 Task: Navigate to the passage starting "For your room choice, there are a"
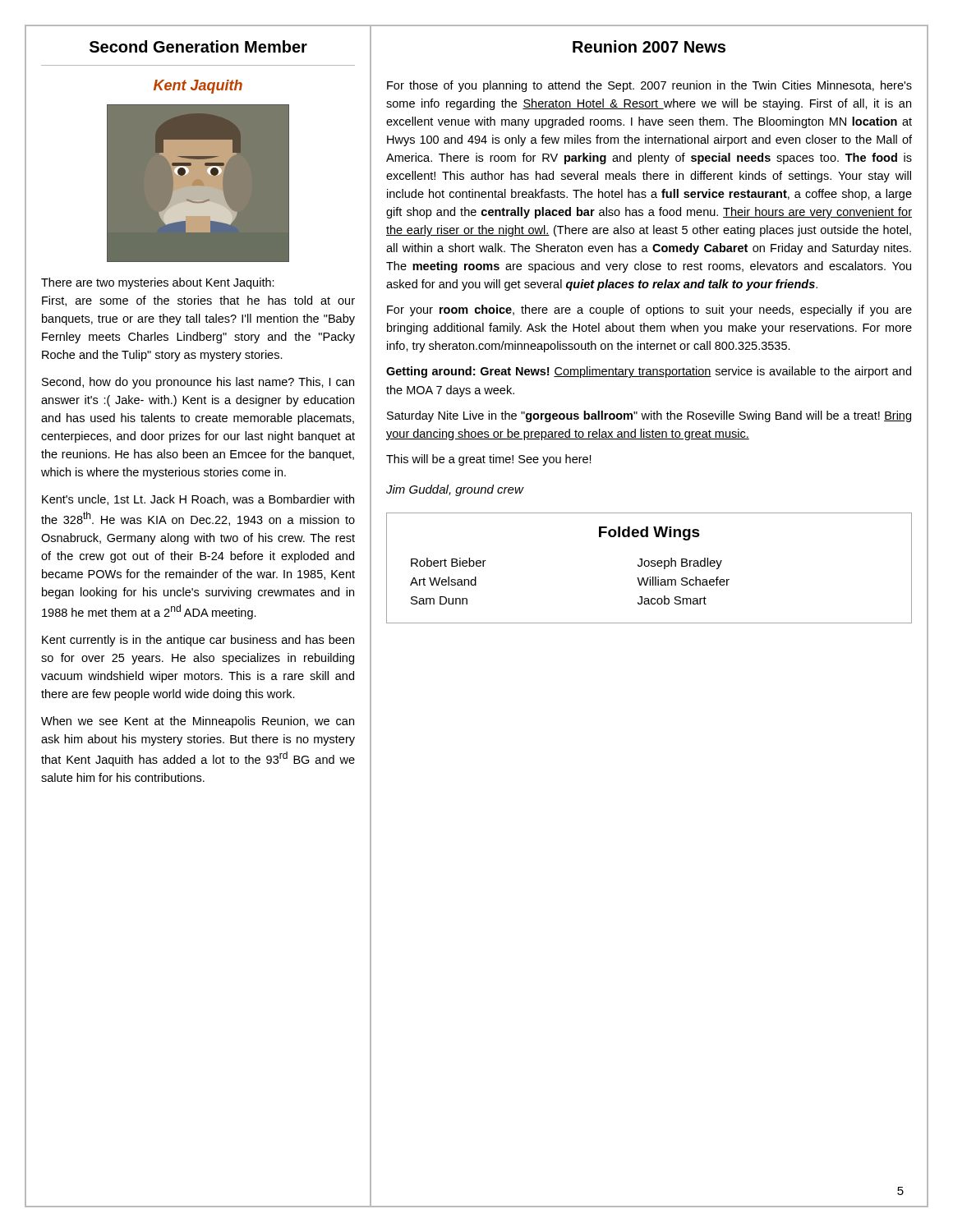(x=649, y=328)
